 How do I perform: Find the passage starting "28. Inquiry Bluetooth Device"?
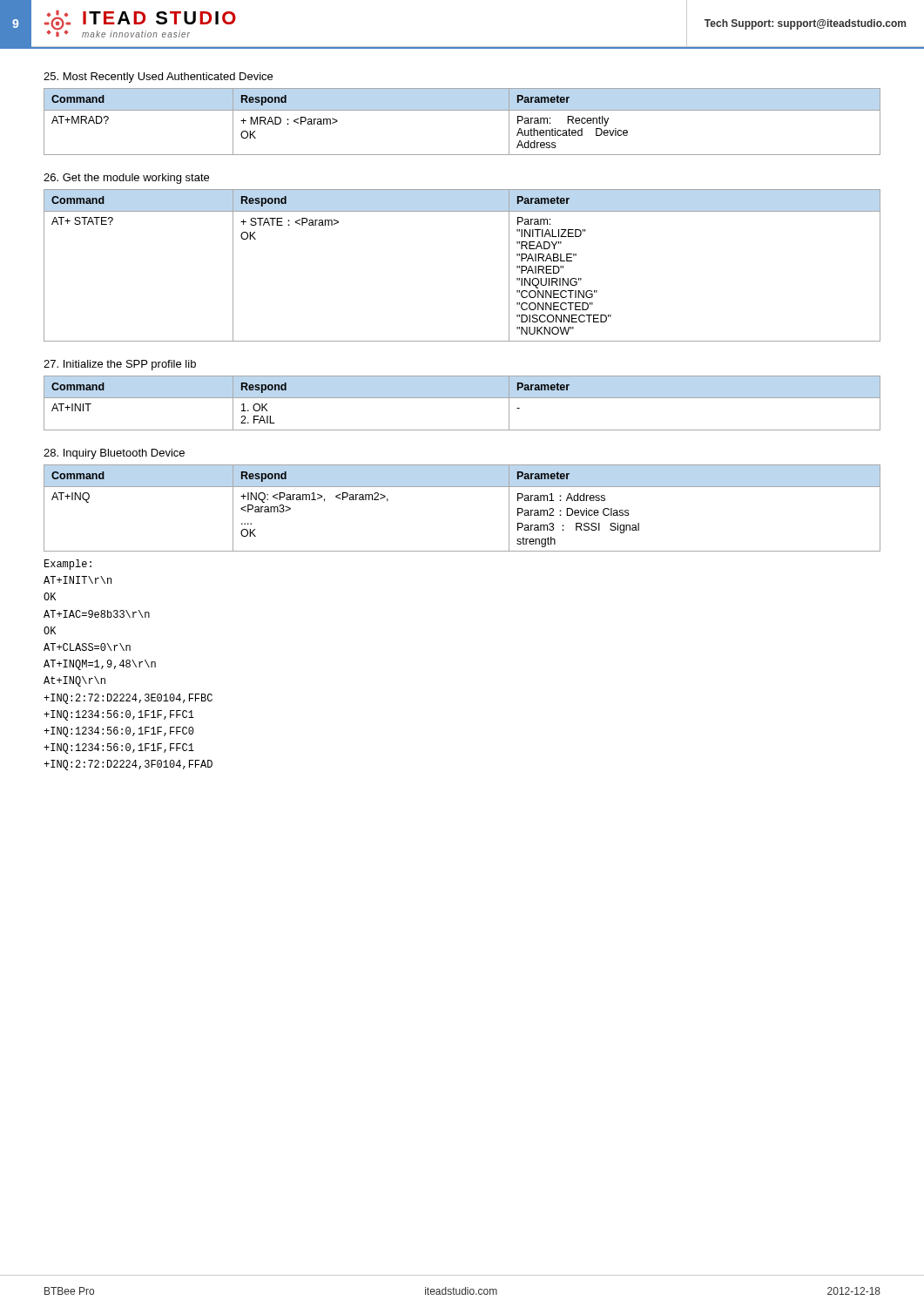pyautogui.click(x=114, y=453)
